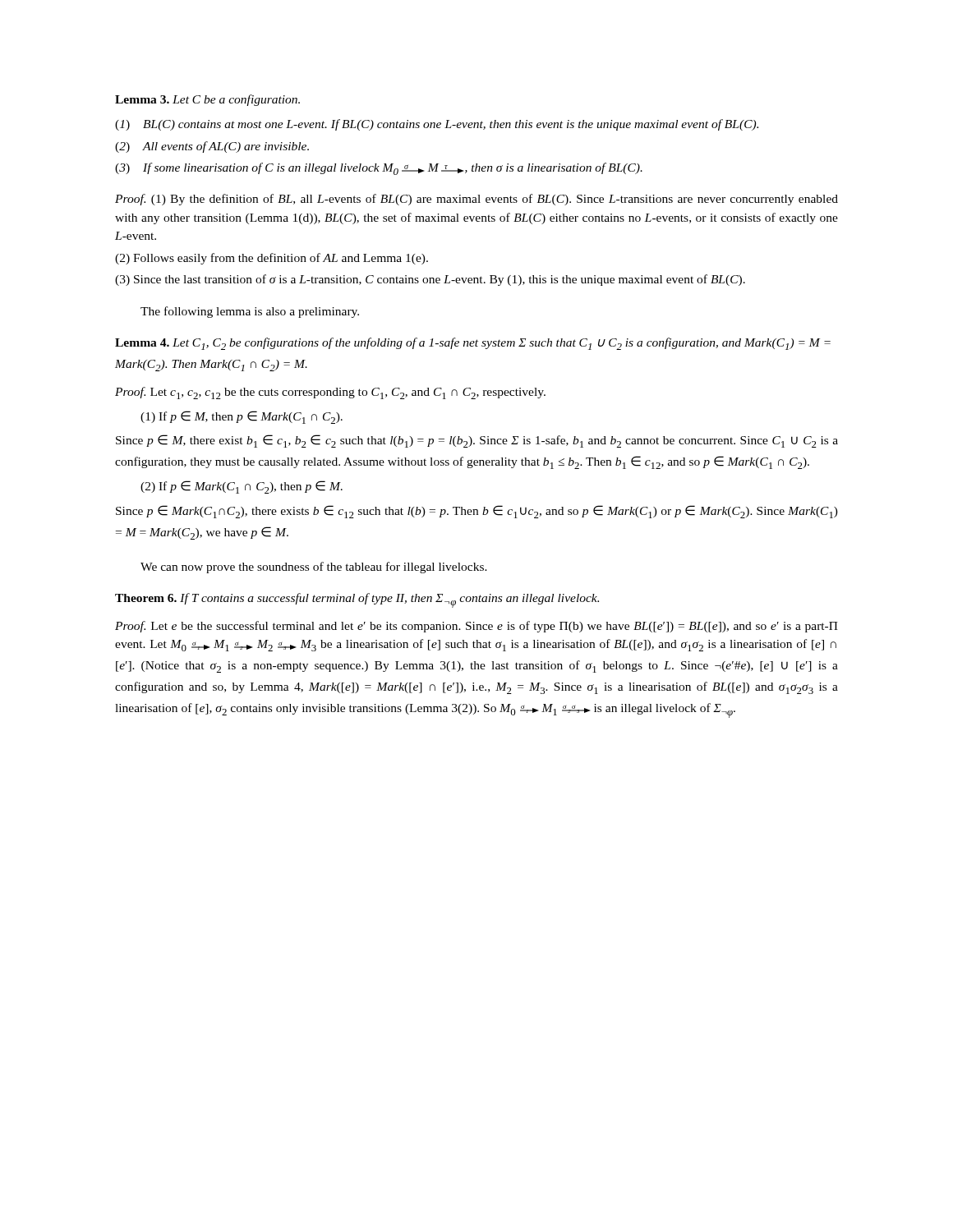Screen dimensions: 1232x953
Task: Locate the list item that reads "(1) BL(C) contains at"
Action: 476,125
